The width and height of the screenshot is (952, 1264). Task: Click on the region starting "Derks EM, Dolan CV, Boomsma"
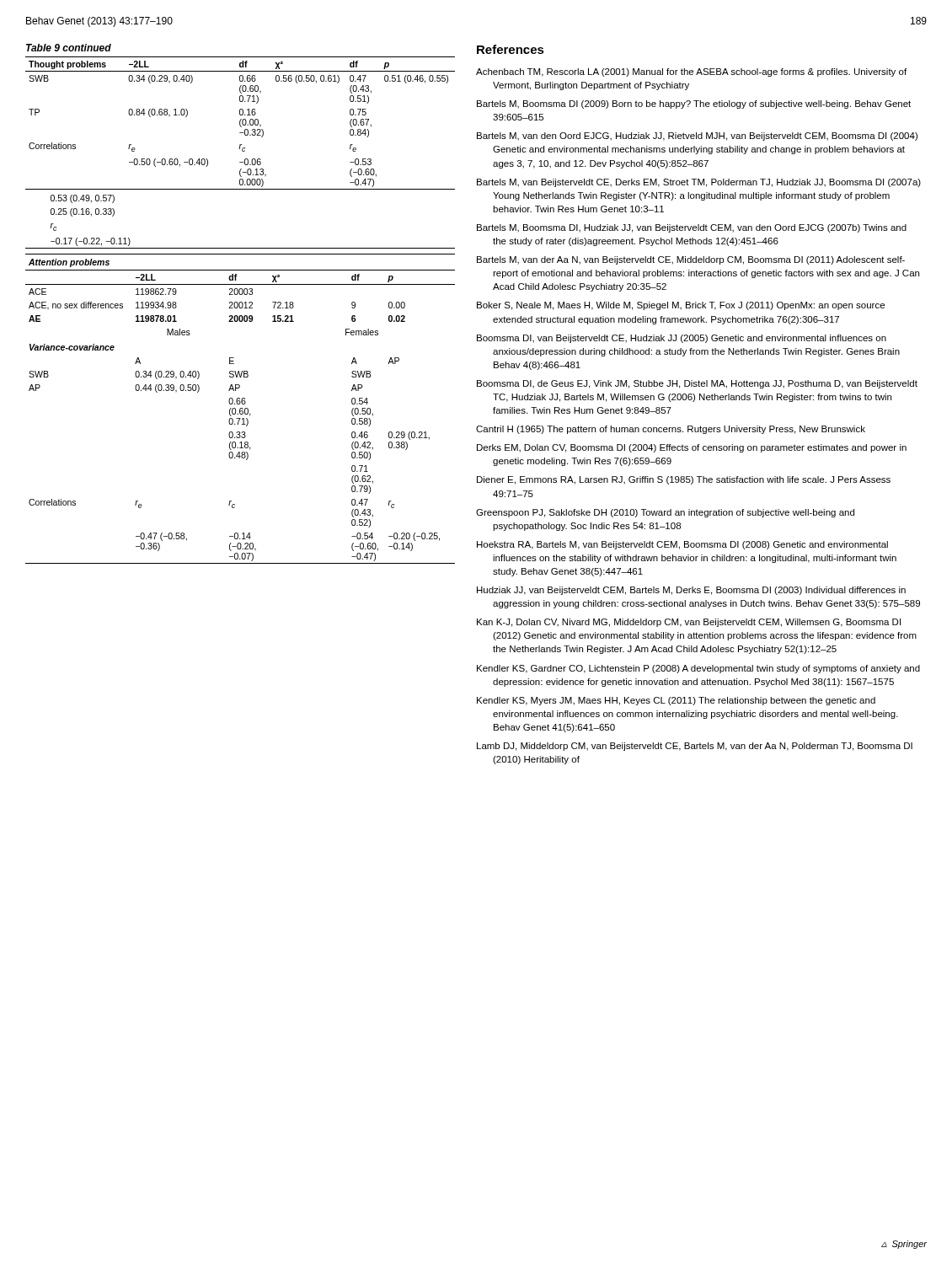691,454
